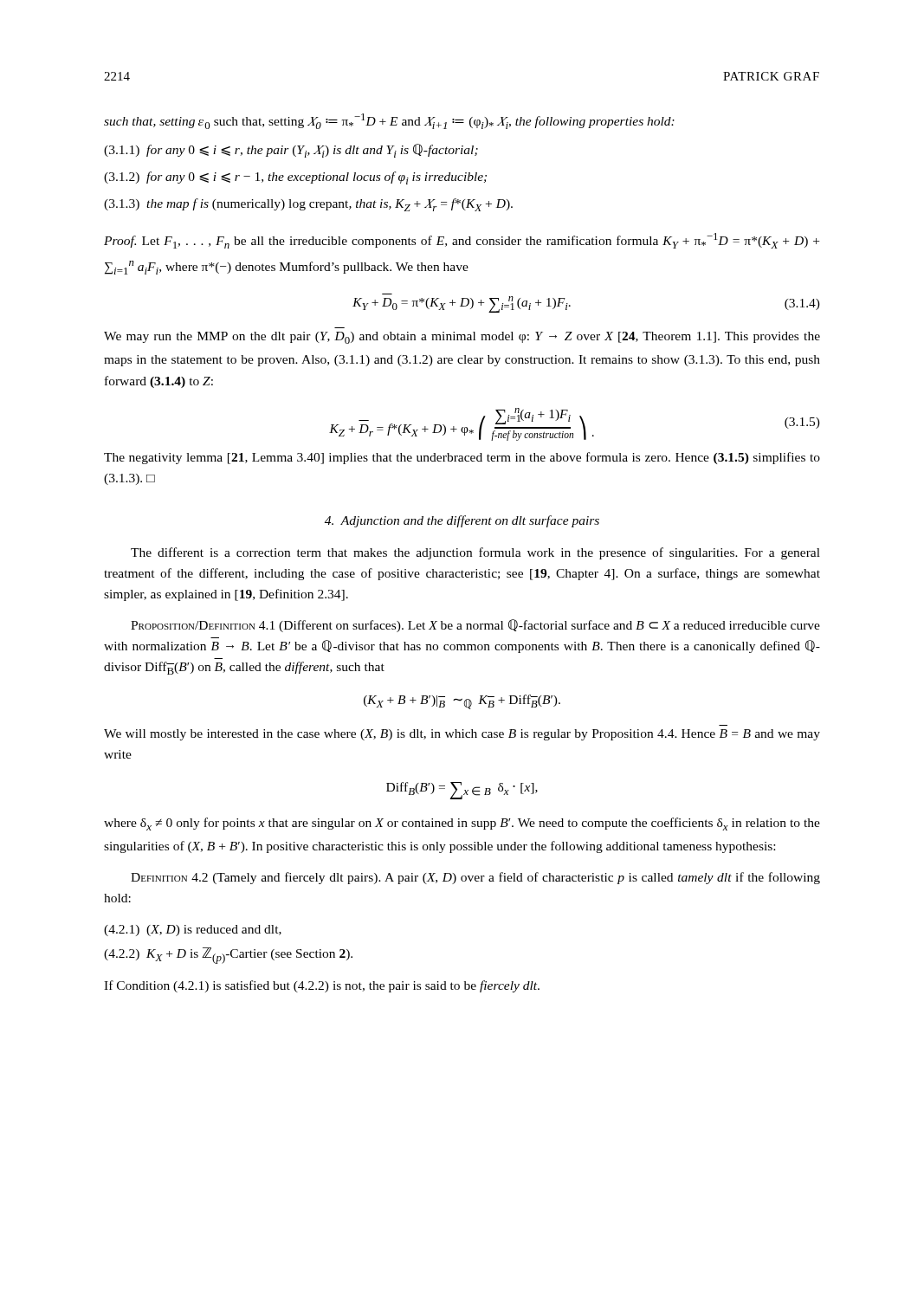Find the formula on this page that starts "(KX + B + B′)|B"

tap(462, 702)
